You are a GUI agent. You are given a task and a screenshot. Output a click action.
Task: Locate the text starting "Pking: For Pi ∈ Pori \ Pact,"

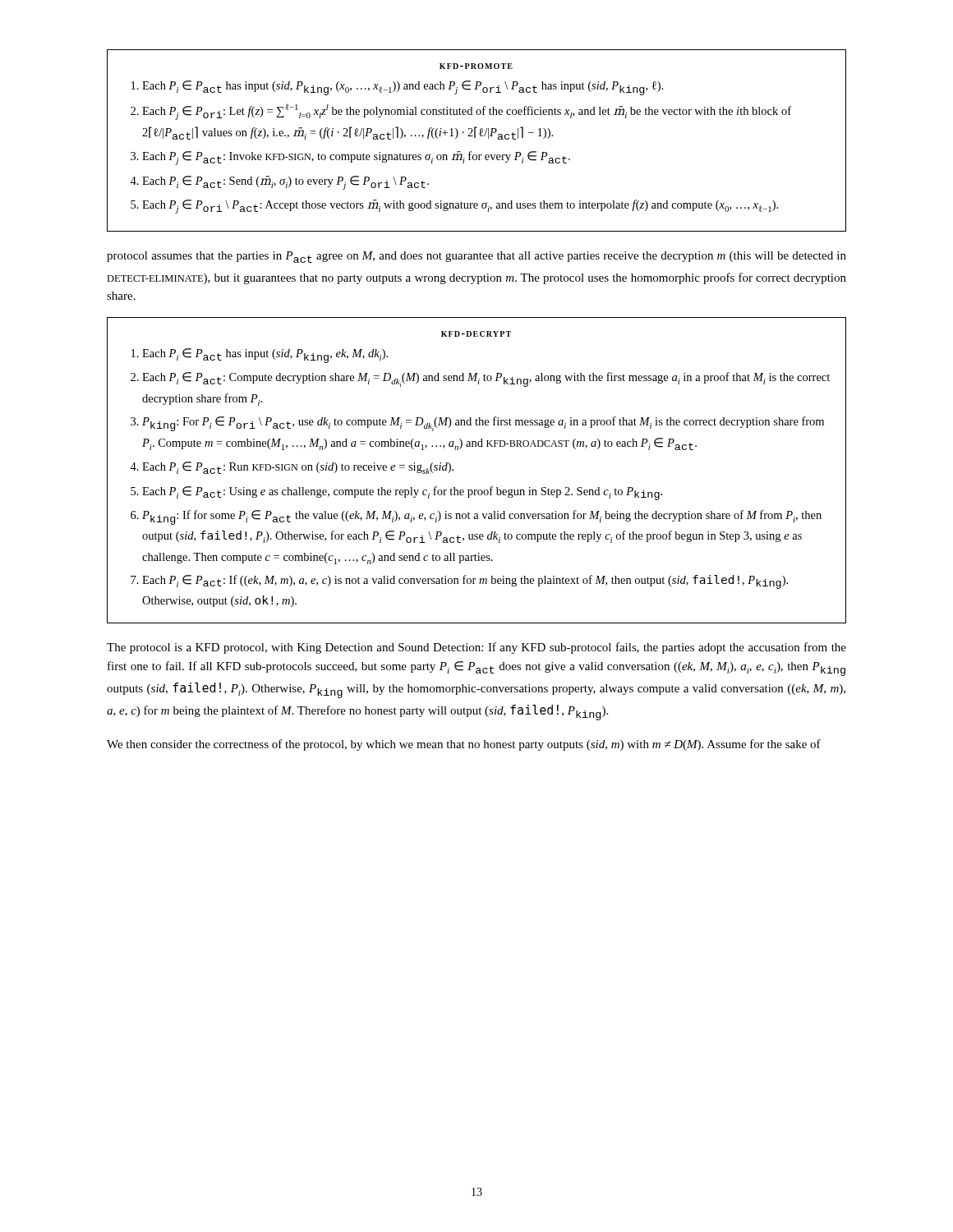click(483, 434)
